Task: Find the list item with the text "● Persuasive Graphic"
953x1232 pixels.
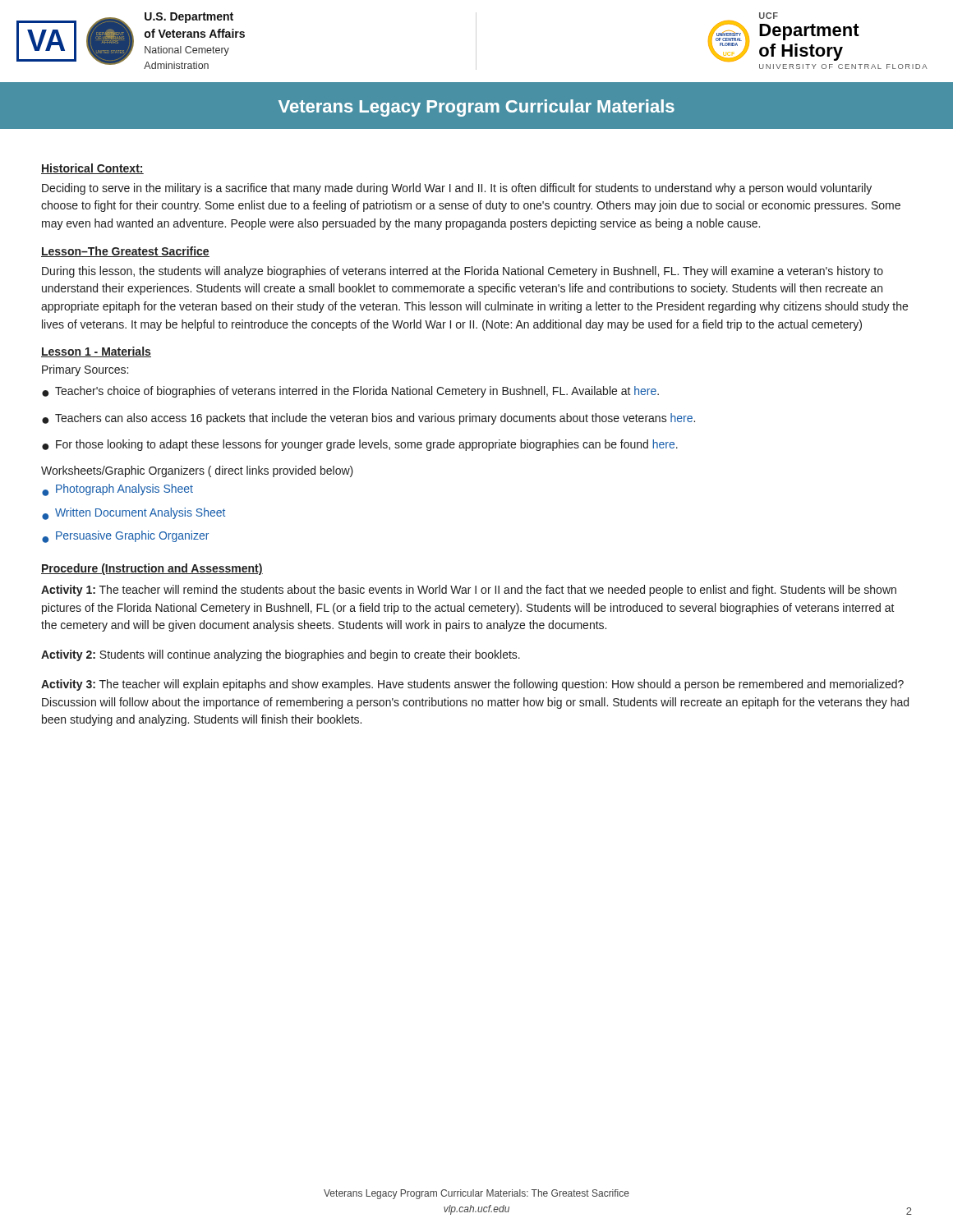Action: pos(125,539)
